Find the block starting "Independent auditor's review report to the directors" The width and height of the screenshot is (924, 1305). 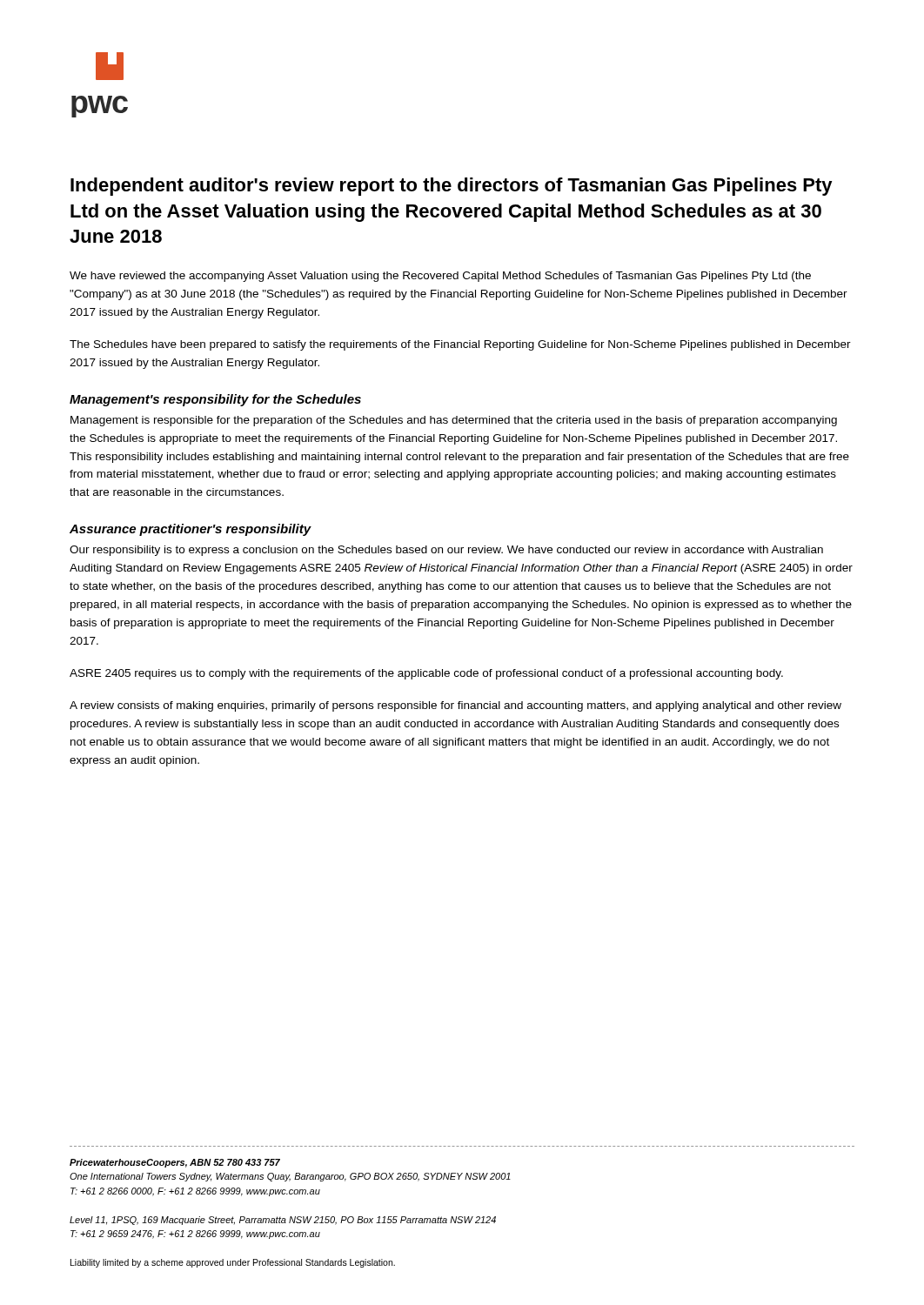pyautogui.click(x=462, y=211)
